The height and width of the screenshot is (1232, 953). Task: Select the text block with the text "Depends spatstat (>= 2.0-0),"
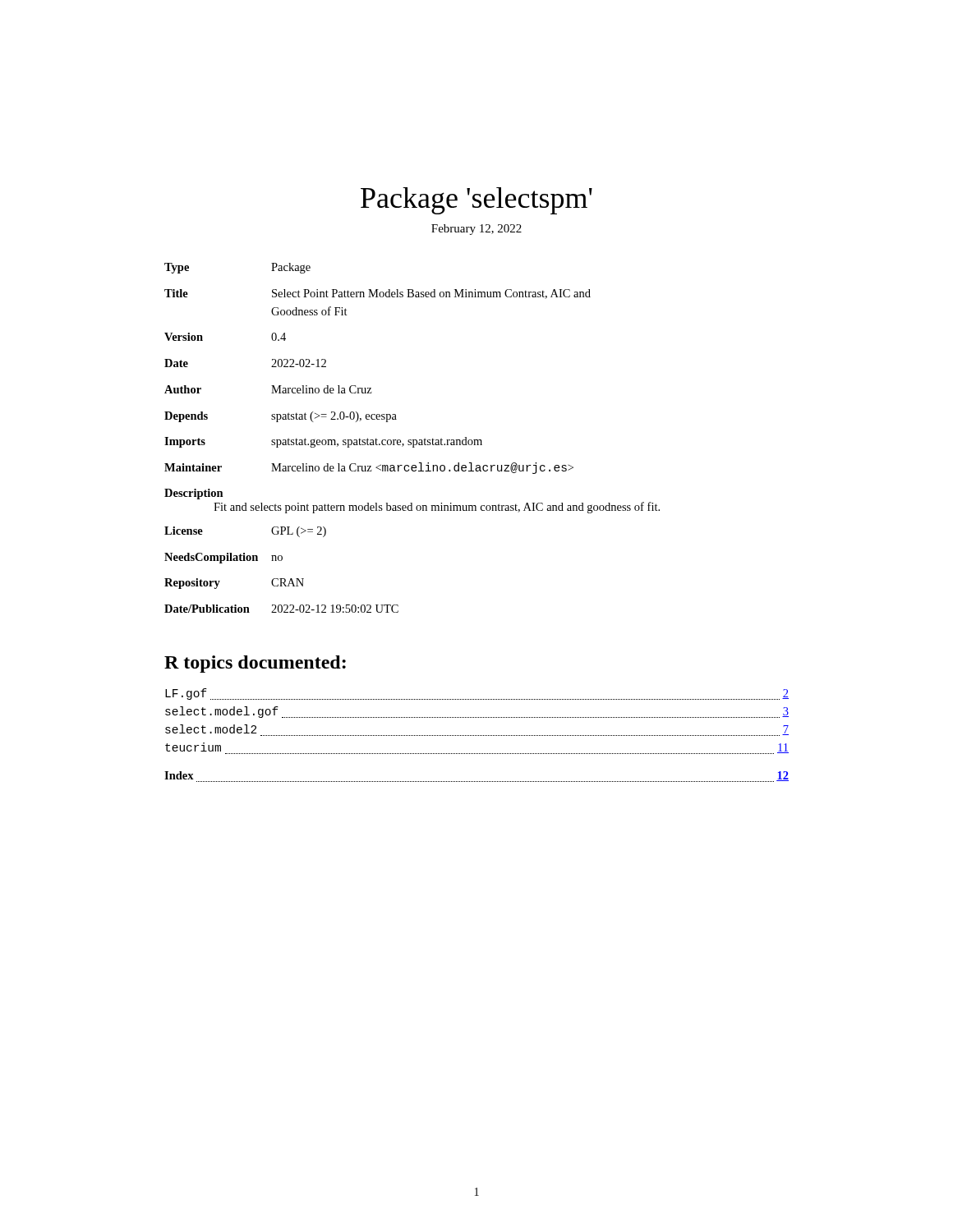281,417
